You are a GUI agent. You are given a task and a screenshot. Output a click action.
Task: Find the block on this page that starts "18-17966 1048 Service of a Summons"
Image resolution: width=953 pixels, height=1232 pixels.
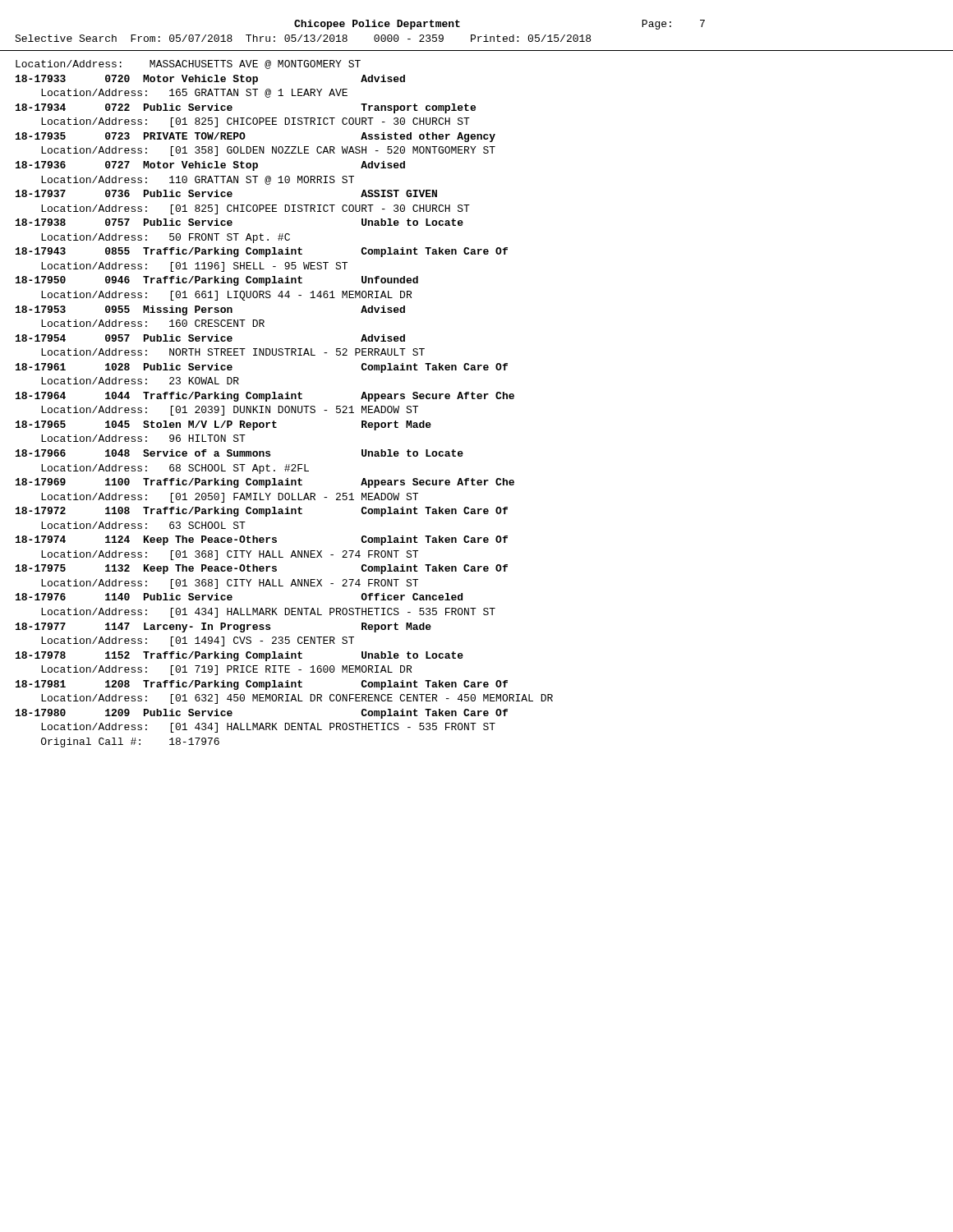point(239,461)
